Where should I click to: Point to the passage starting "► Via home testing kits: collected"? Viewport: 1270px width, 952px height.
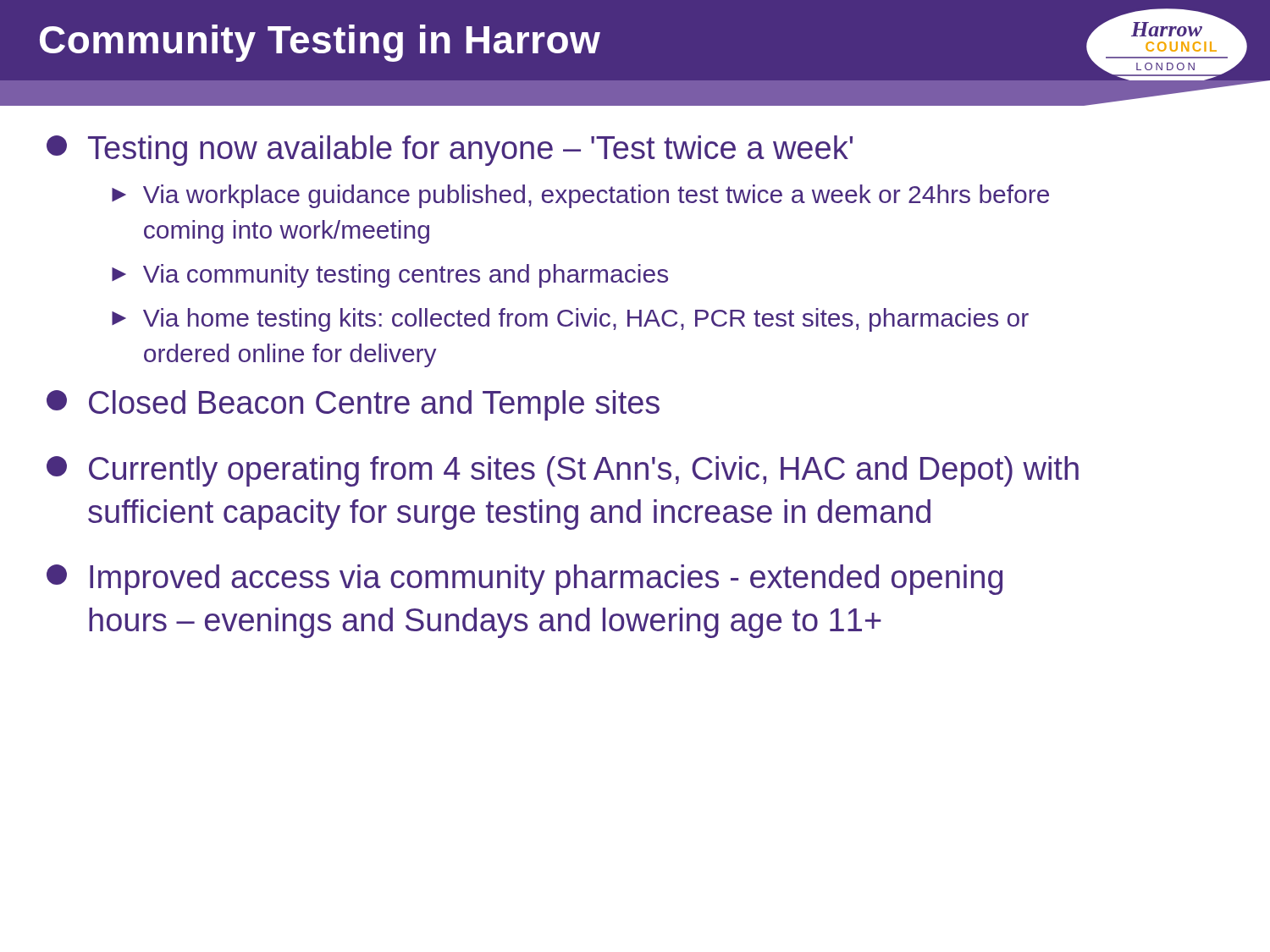[x=568, y=336]
